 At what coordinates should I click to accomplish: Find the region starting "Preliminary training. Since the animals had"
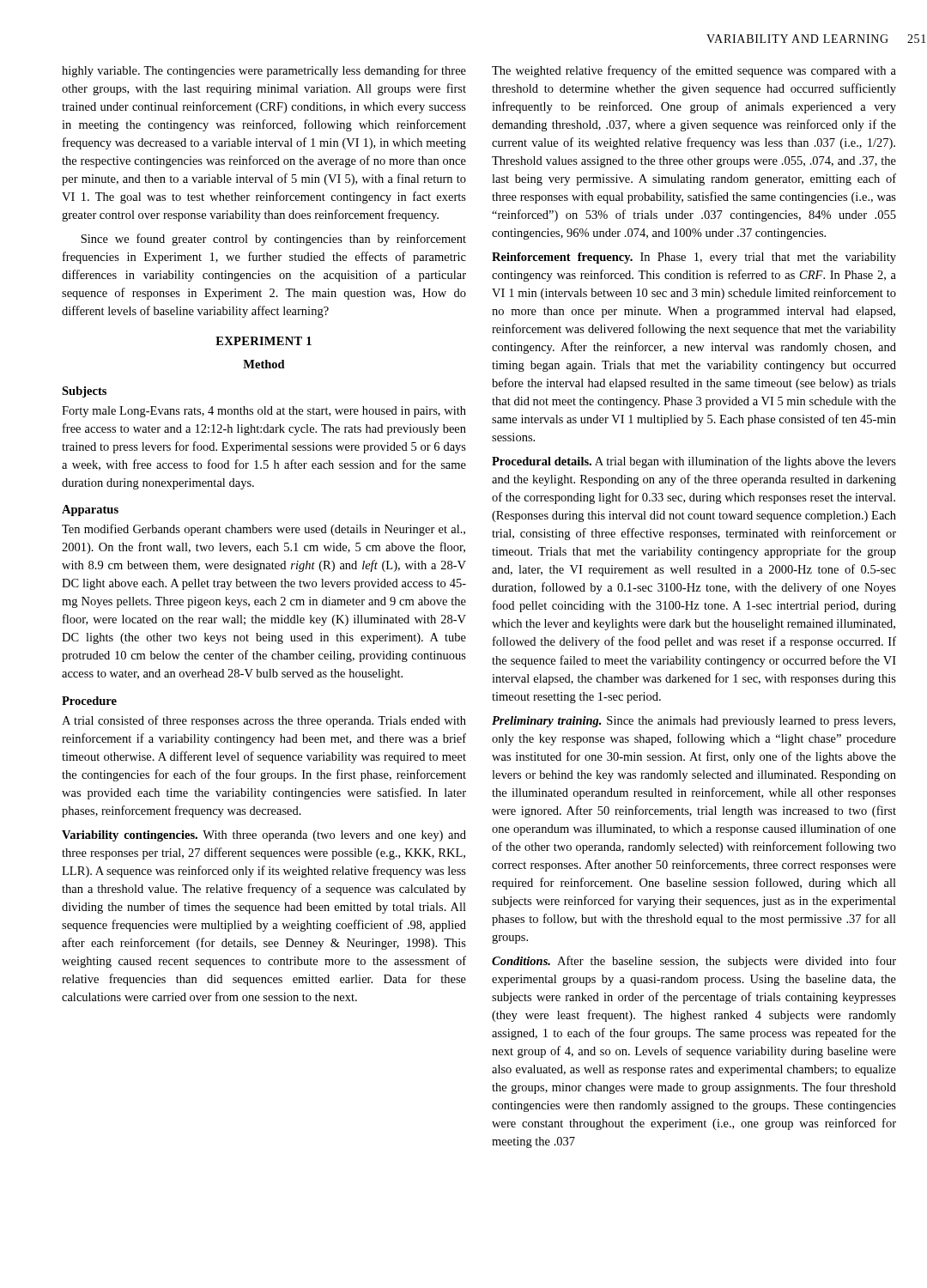click(694, 829)
